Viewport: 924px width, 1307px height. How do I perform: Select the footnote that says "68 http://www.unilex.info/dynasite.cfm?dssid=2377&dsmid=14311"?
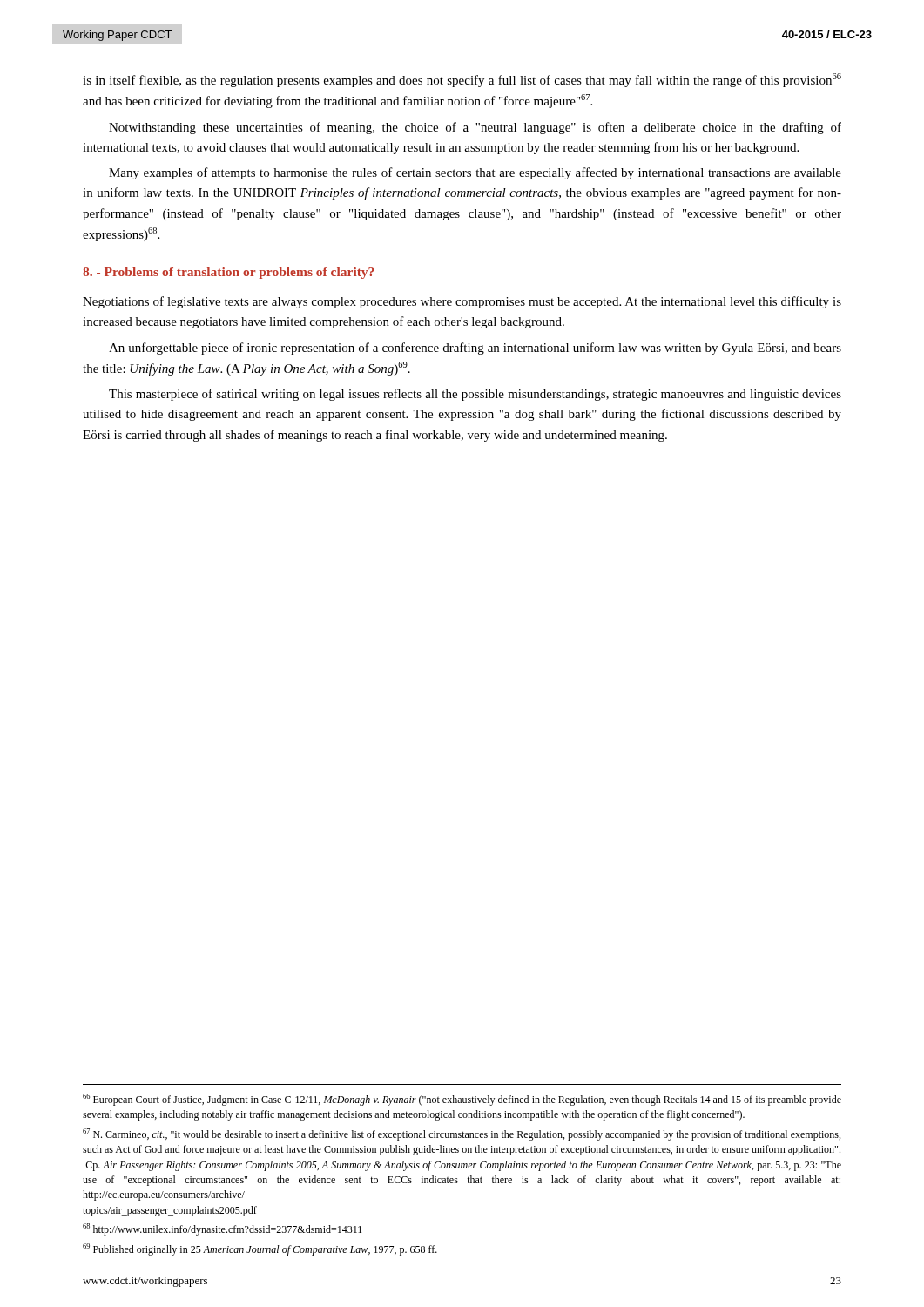(x=223, y=1229)
